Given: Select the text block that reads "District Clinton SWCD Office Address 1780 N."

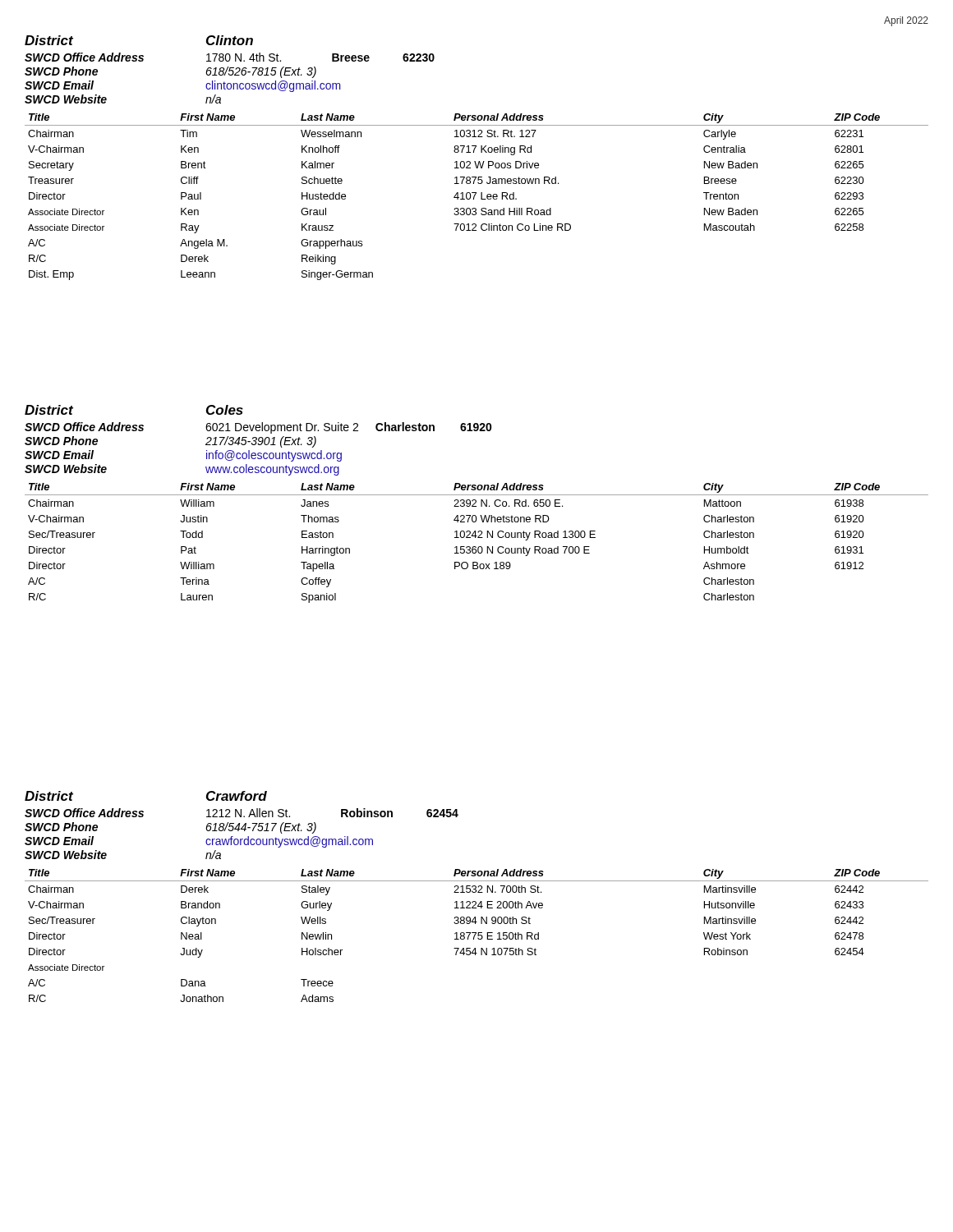Looking at the screenshot, I should (476, 157).
